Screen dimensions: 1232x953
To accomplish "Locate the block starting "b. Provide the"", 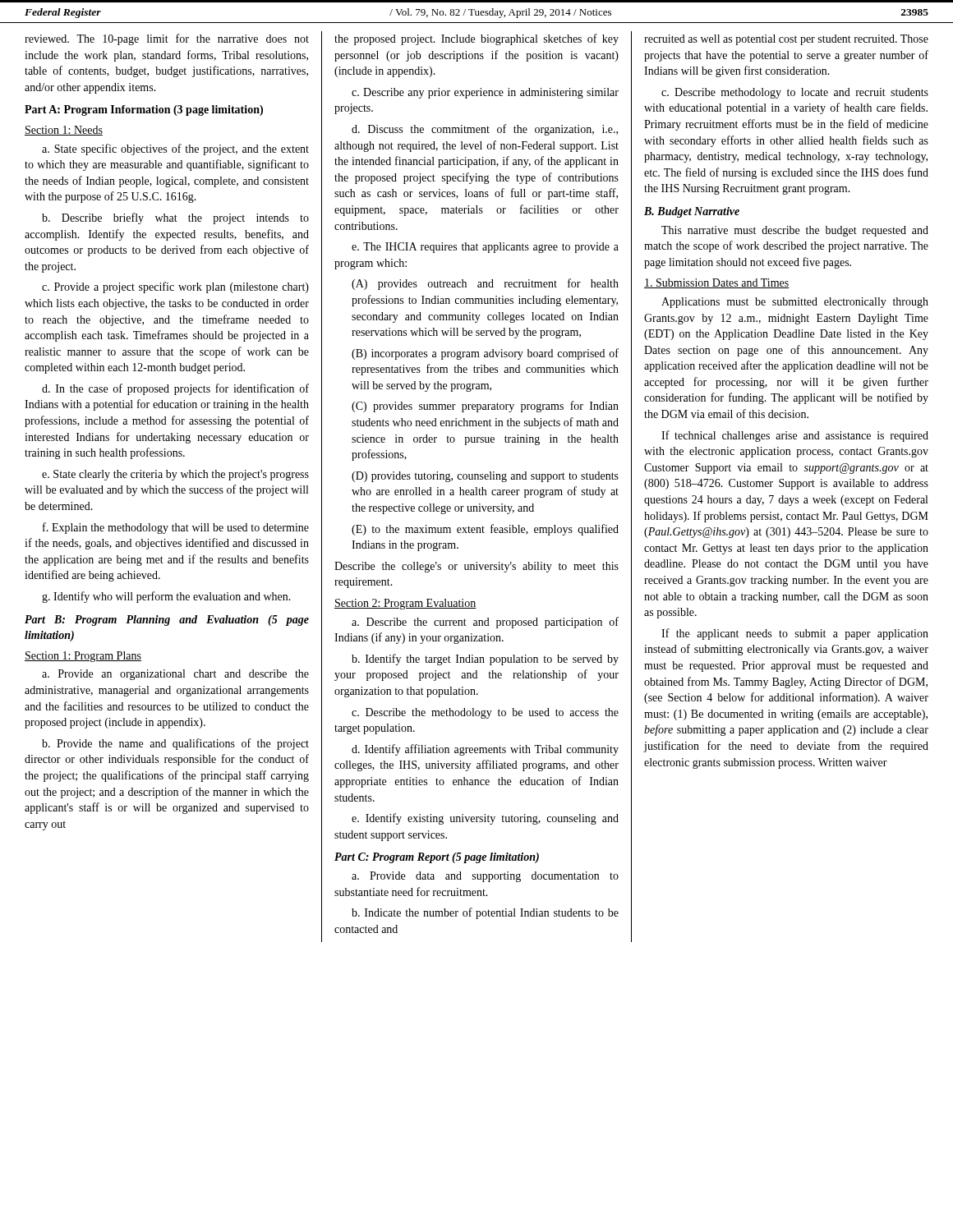I will (167, 784).
